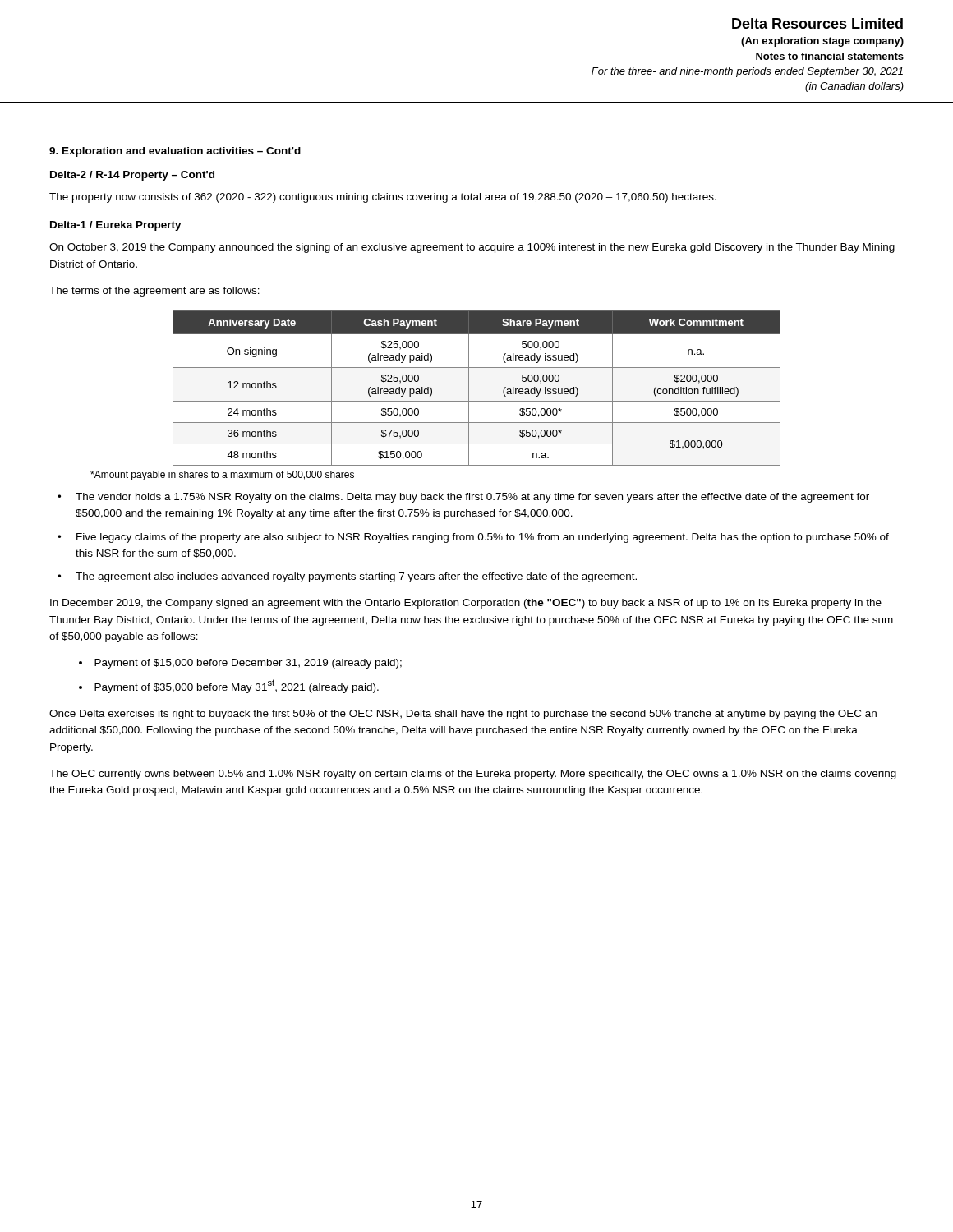Screen dimensions: 1232x953
Task: Navigate to the text starting "Once Delta exercises its right"
Action: point(463,730)
